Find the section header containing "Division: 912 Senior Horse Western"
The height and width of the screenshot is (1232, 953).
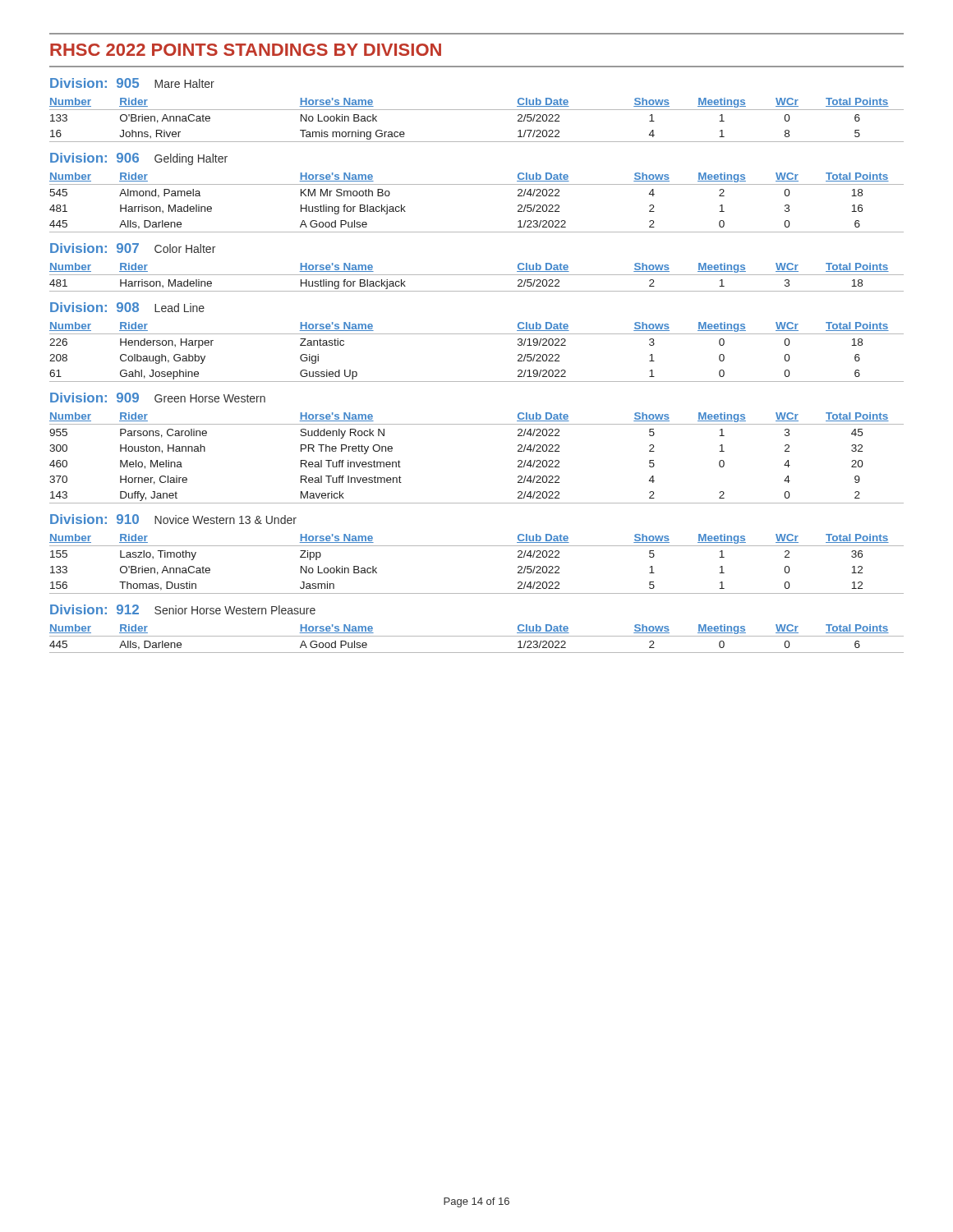point(183,609)
